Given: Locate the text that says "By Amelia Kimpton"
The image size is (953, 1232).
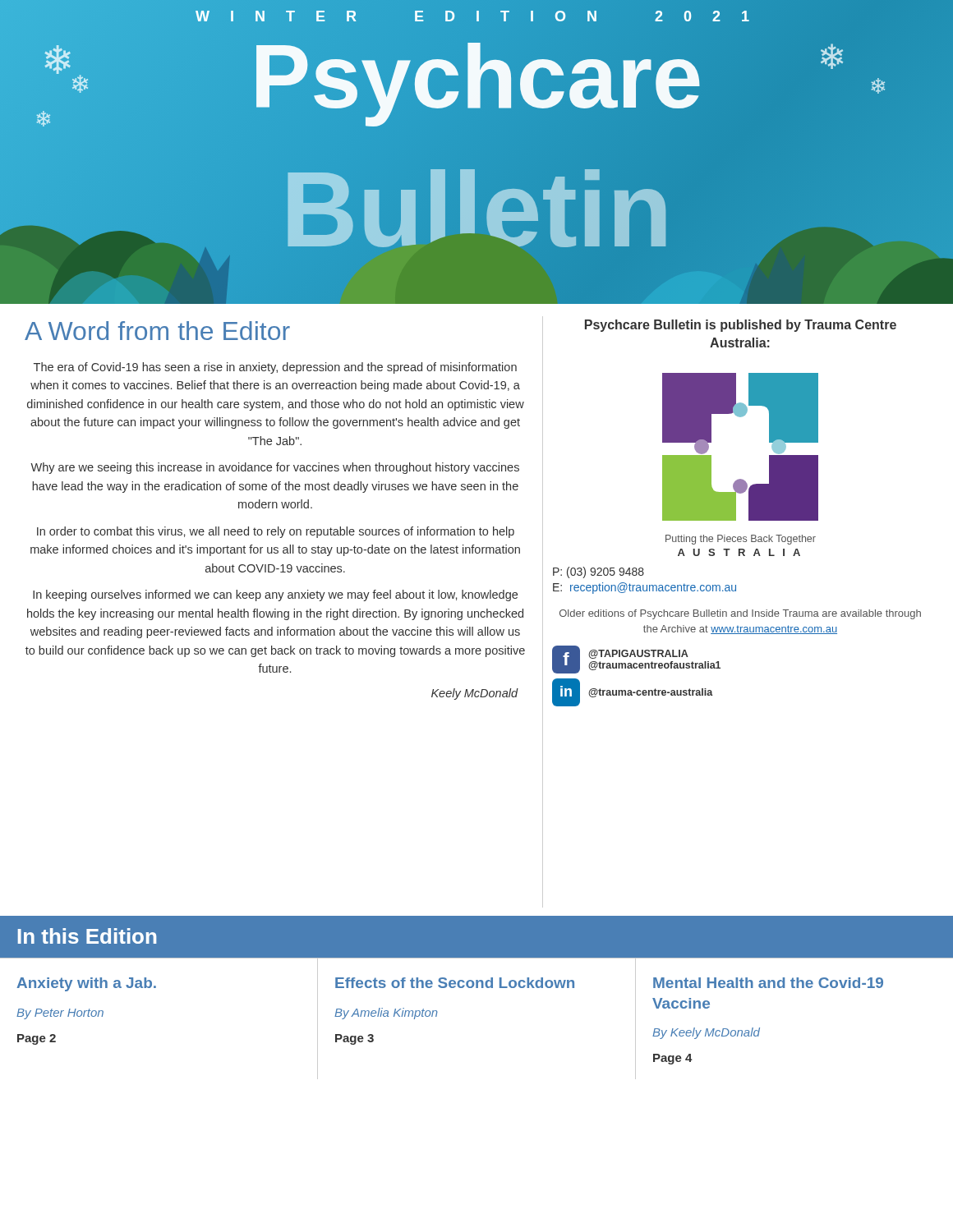Looking at the screenshot, I should pyautogui.click(x=386, y=1012).
